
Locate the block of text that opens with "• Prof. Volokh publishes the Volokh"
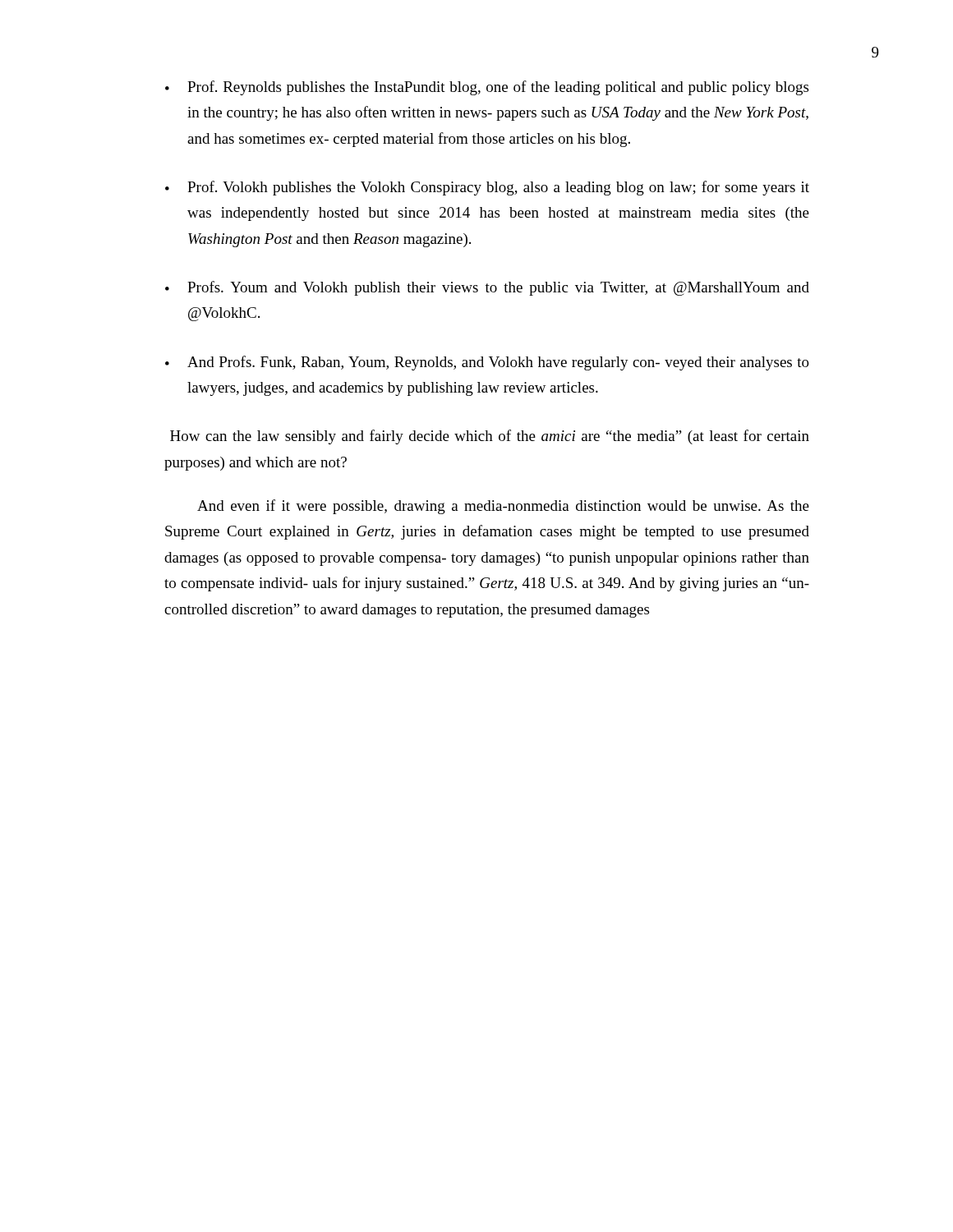pyautogui.click(x=487, y=213)
